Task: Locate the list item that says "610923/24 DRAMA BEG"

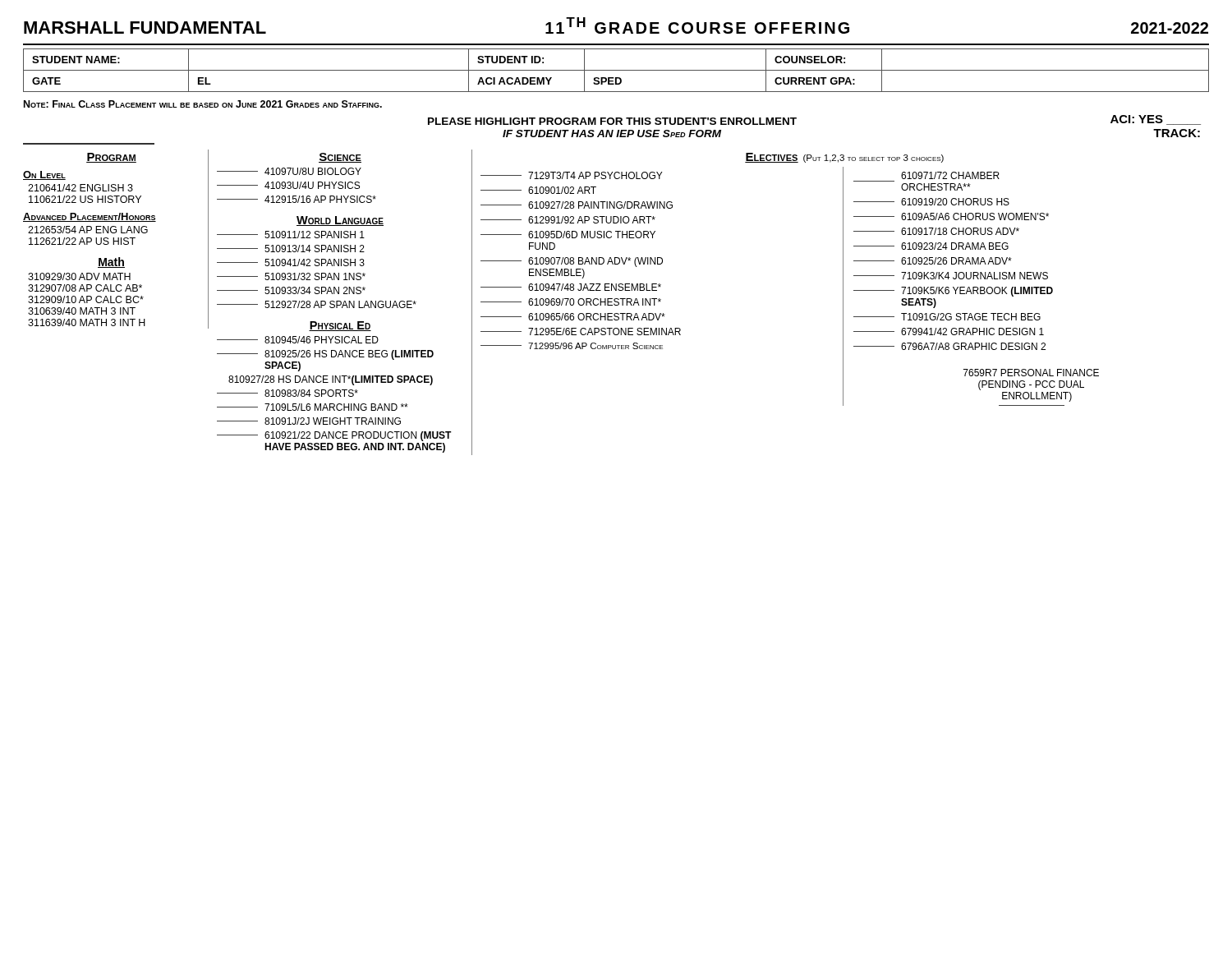Action: tap(955, 246)
